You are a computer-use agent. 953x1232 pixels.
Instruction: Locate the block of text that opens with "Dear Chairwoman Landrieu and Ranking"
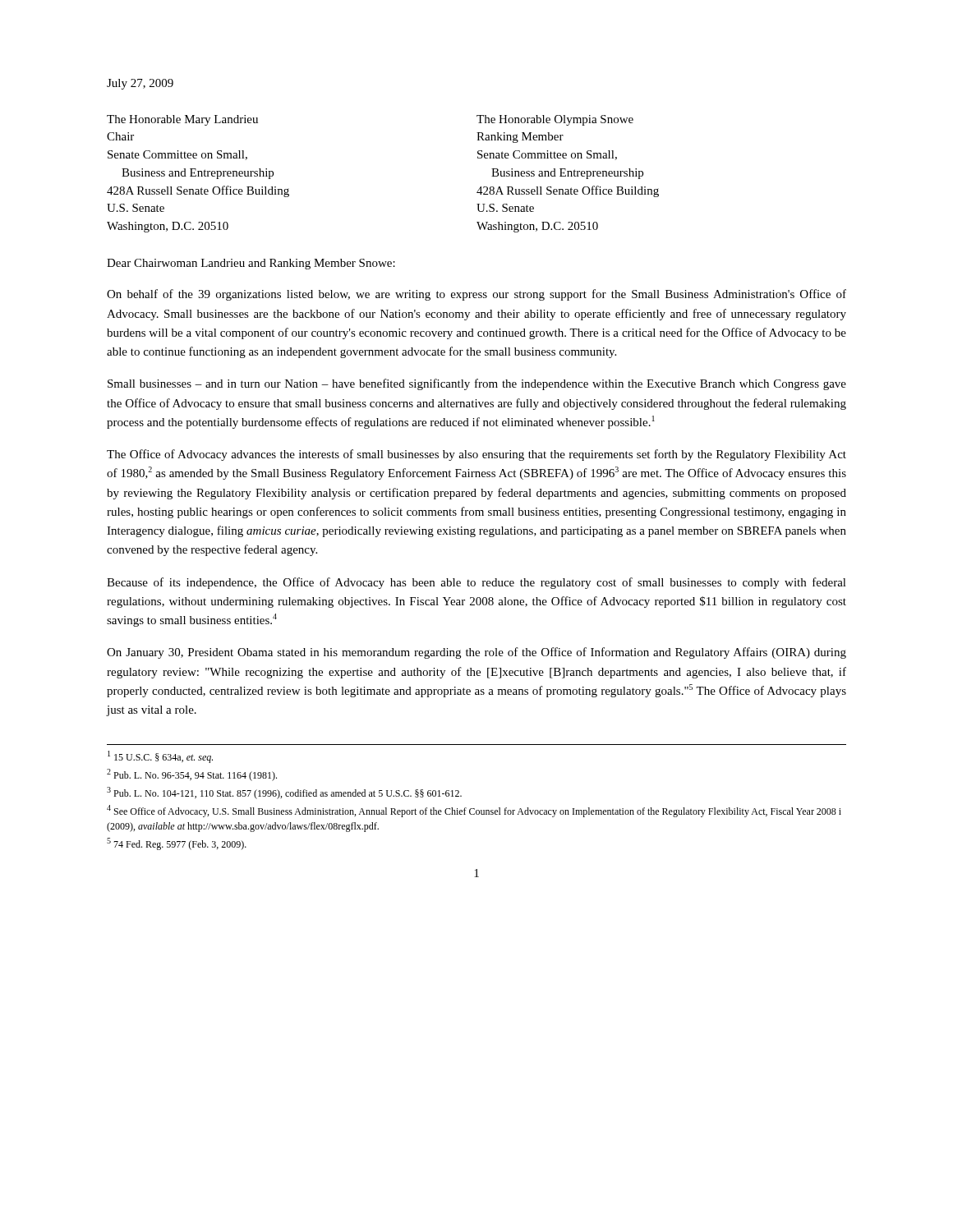(251, 263)
